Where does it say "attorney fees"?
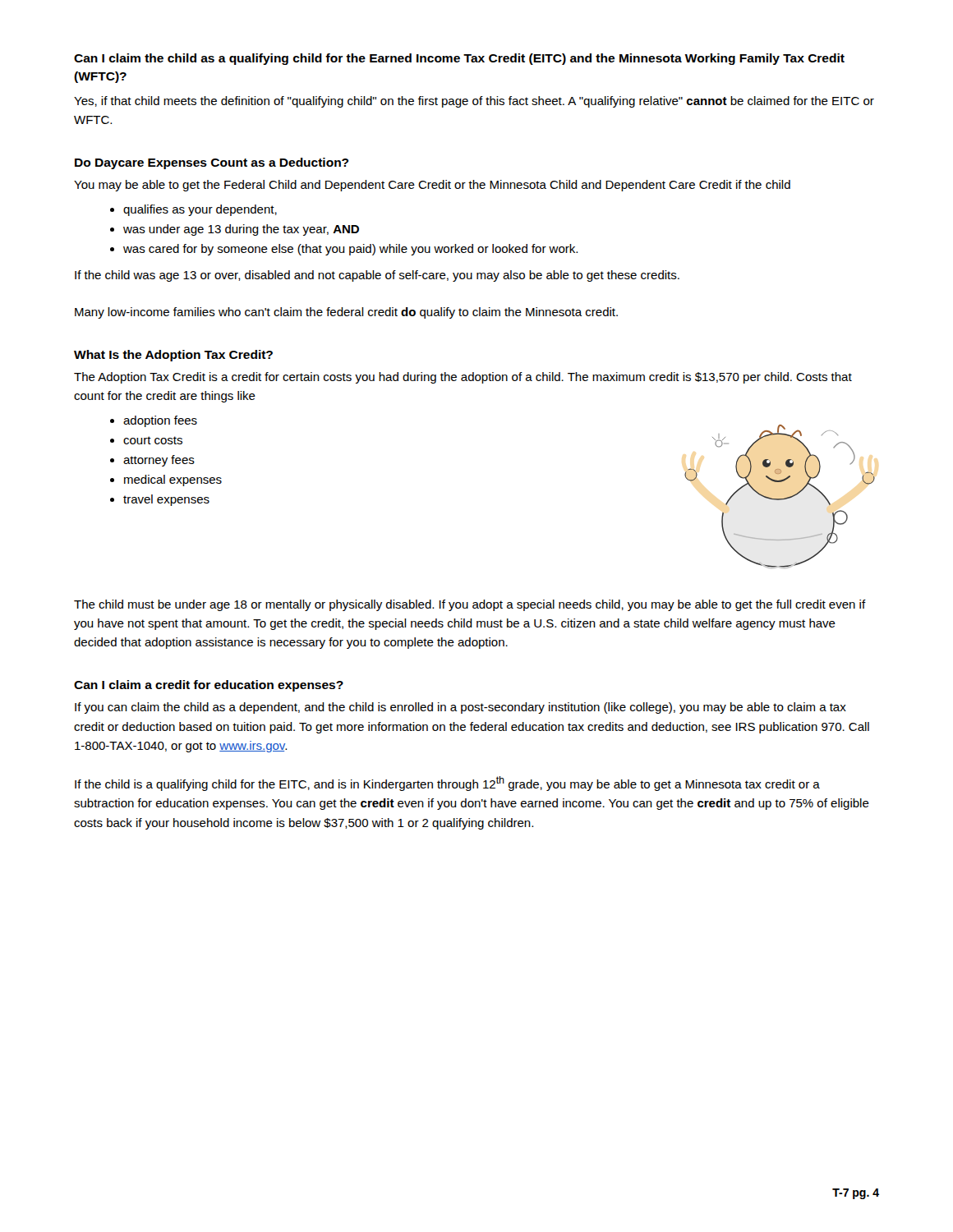The height and width of the screenshot is (1232, 953). coord(159,459)
